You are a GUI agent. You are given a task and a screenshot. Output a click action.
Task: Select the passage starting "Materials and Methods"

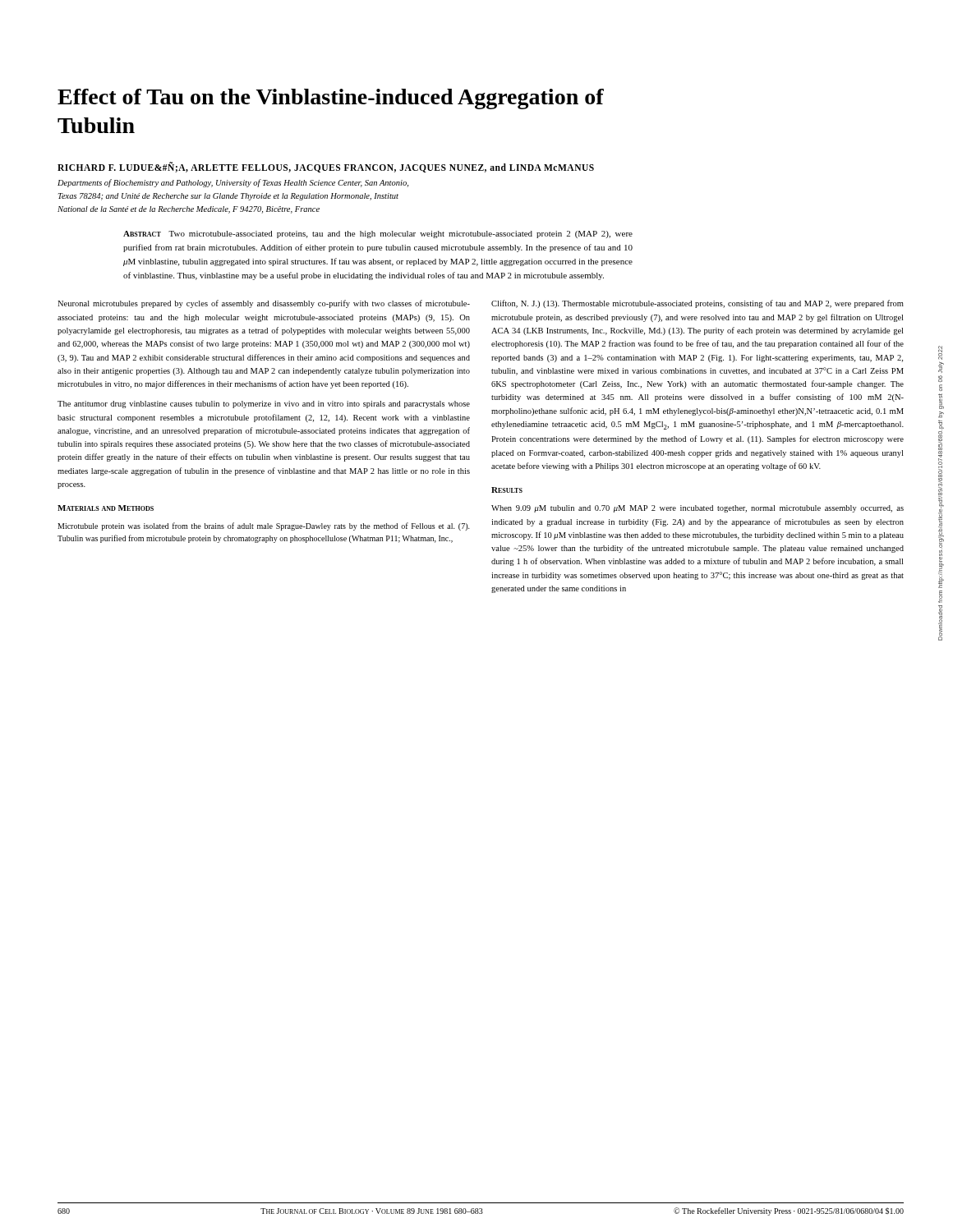(x=106, y=508)
